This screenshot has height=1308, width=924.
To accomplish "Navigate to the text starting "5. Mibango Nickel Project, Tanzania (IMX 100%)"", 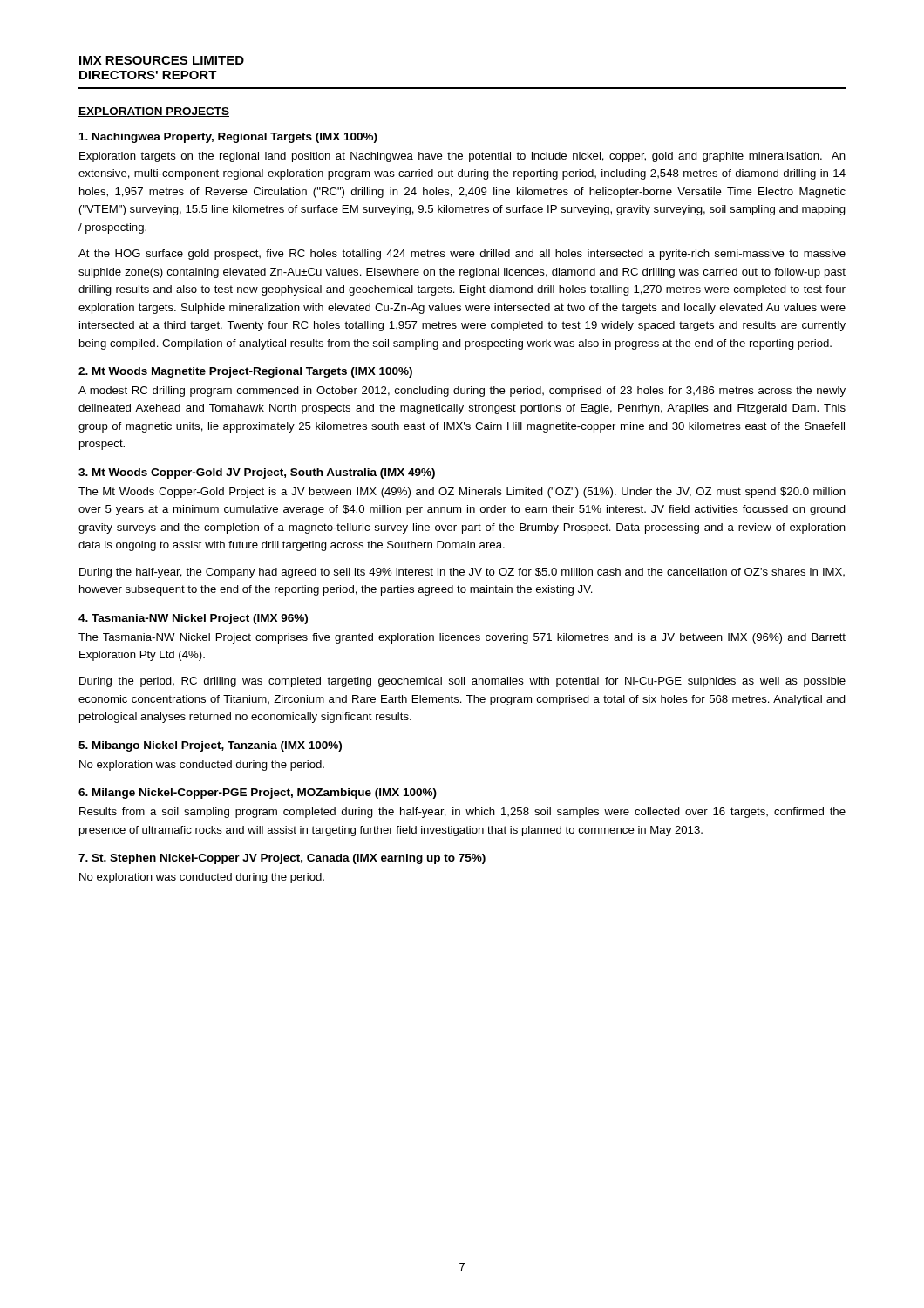I will (x=210, y=745).
